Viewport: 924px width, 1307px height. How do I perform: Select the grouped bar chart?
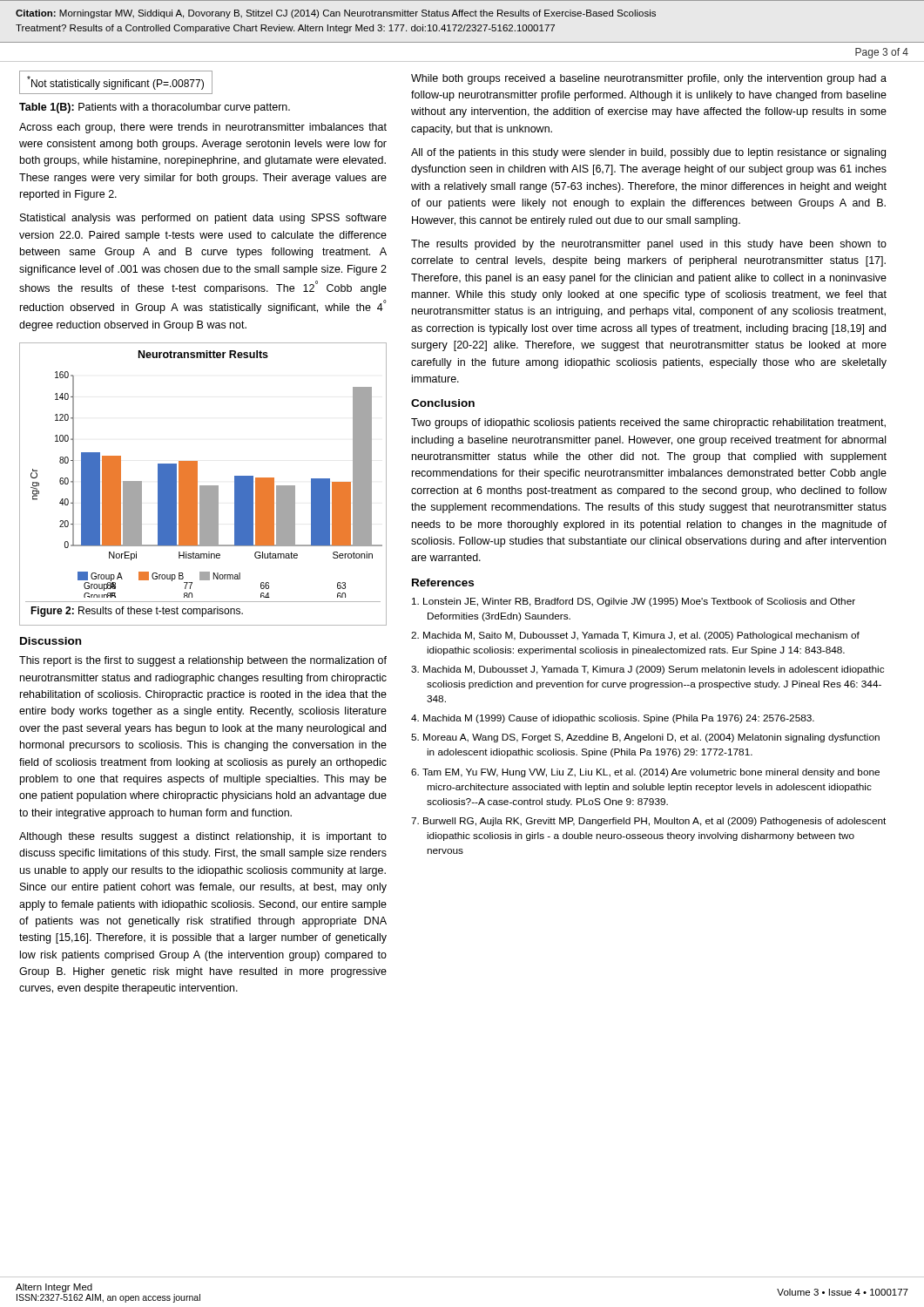click(203, 484)
